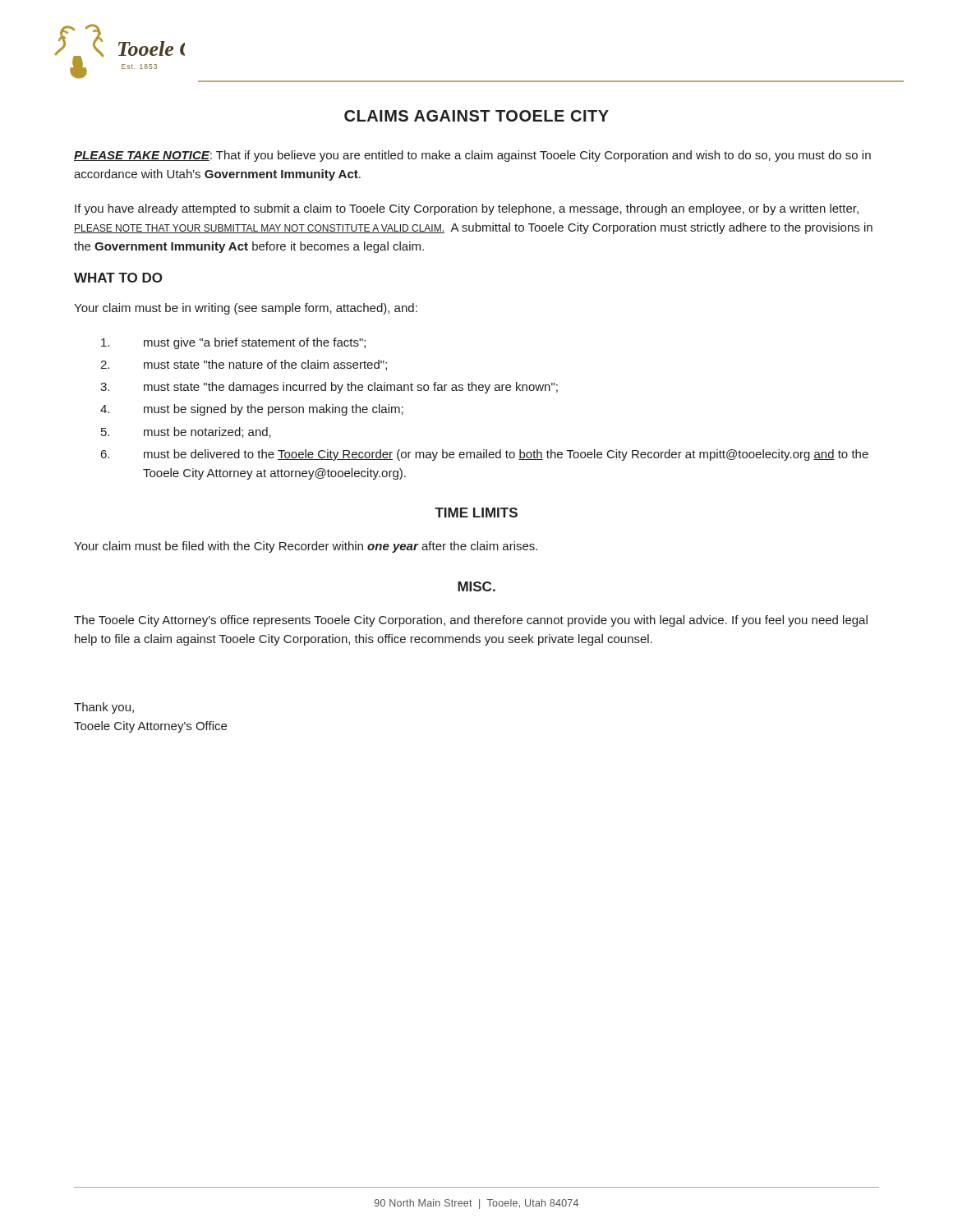953x1232 pixels.
Task: Point to the text starting "Thank you, Tooele City"
Action: coord(151,716)
